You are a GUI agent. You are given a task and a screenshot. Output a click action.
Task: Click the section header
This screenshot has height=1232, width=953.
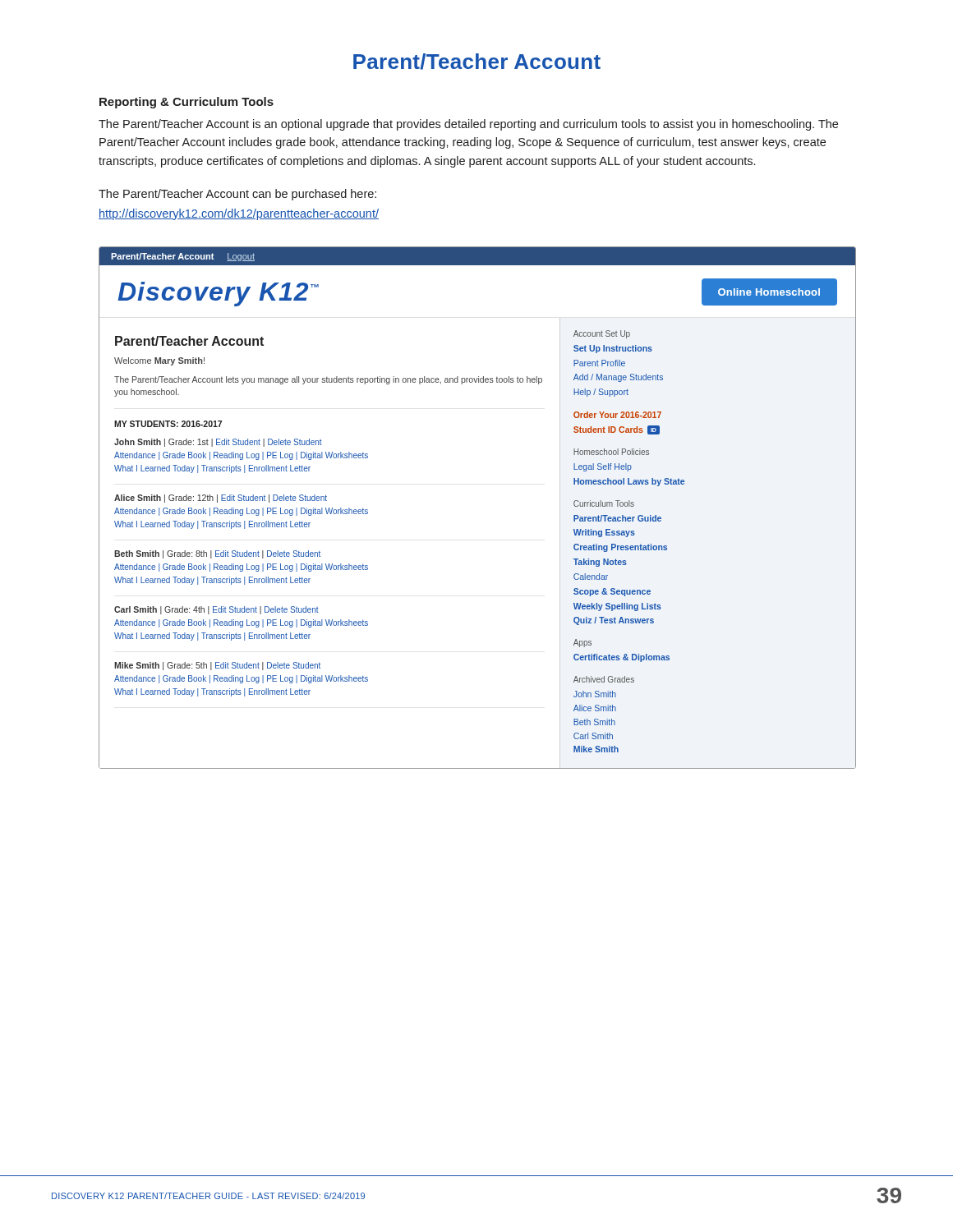pos(186,101)
